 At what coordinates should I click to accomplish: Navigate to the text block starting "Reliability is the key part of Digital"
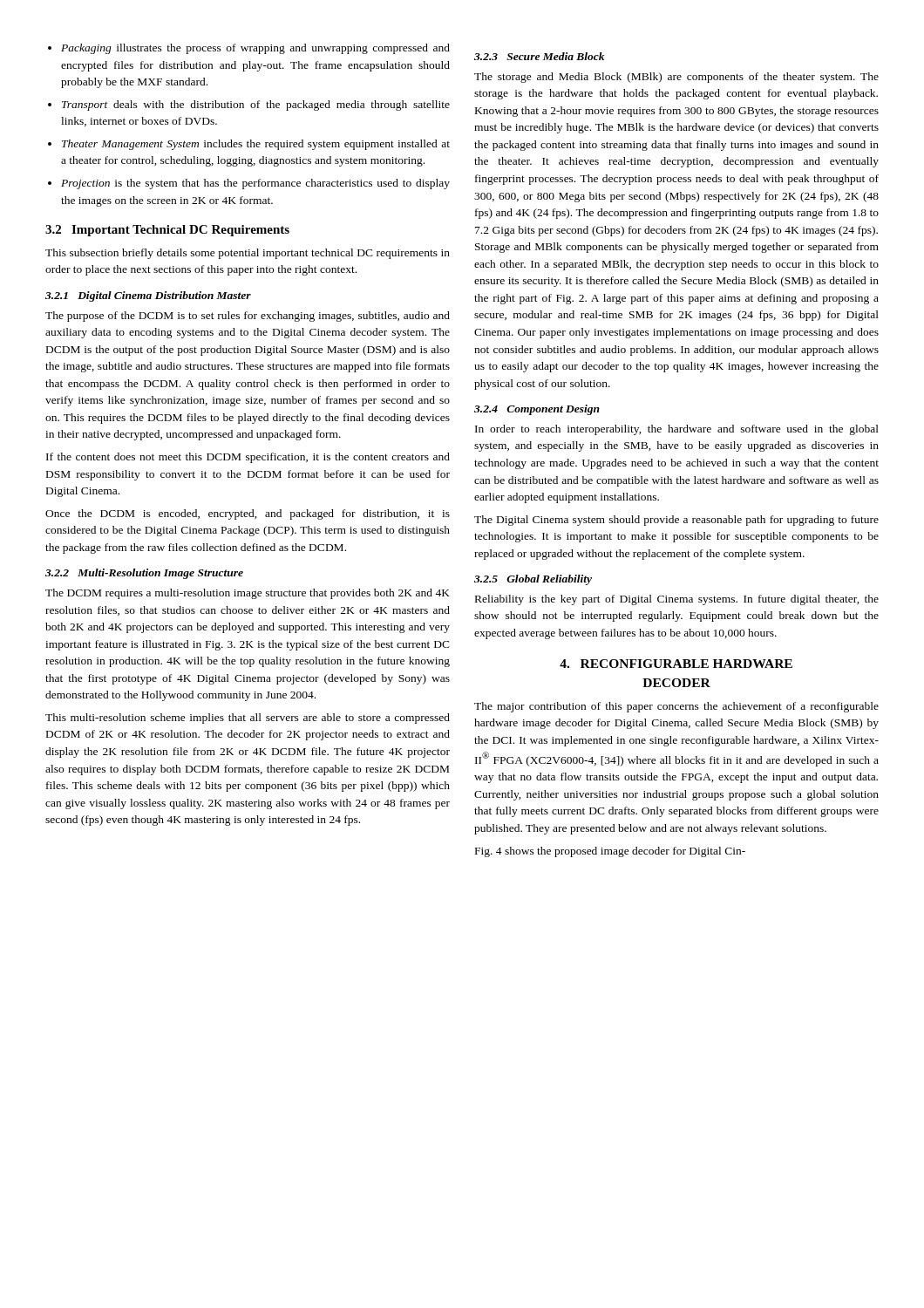pyautogui.click(x=676, y=616)
